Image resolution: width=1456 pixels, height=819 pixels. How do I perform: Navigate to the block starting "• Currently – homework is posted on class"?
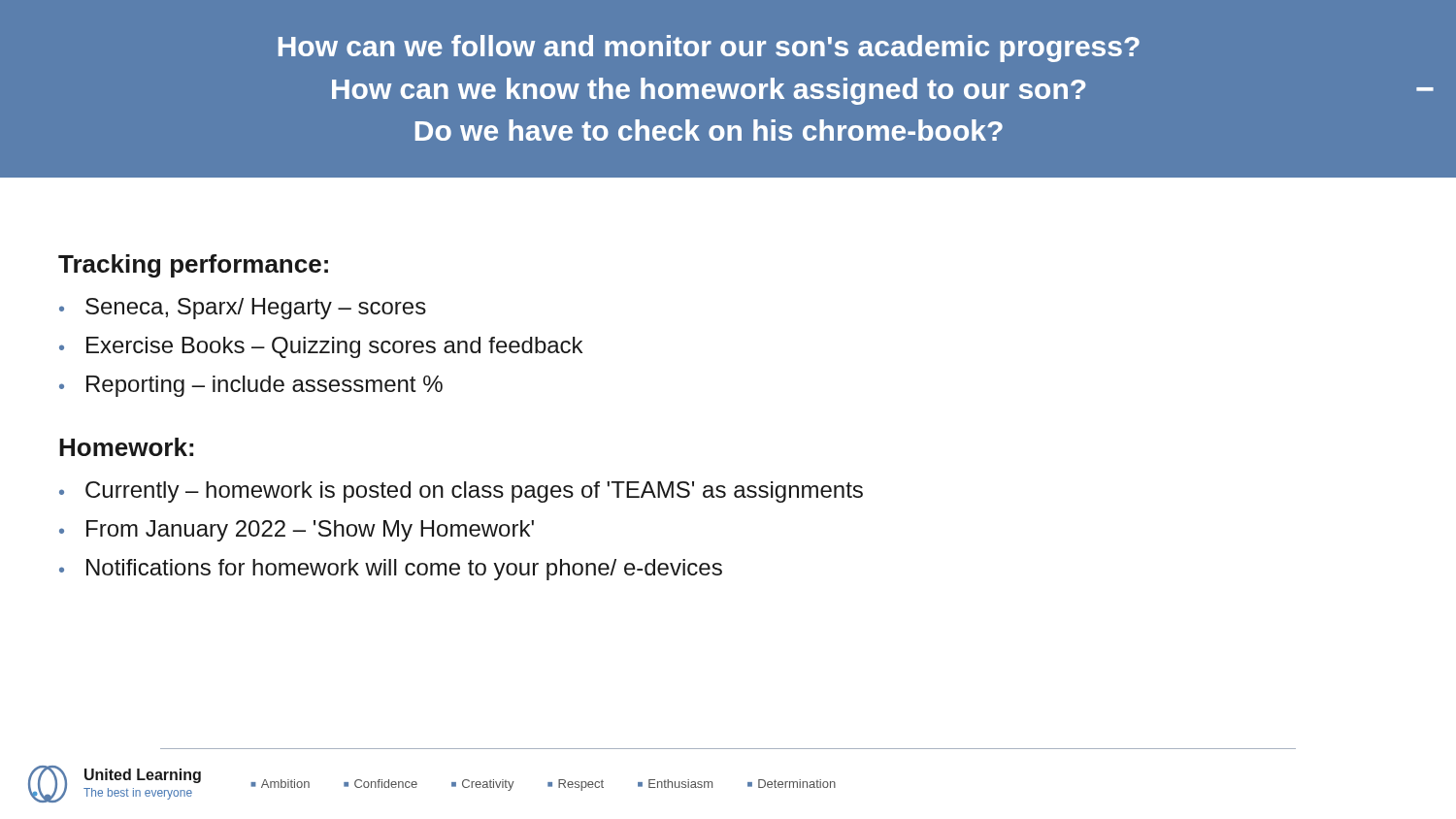(x=461, y=490)
